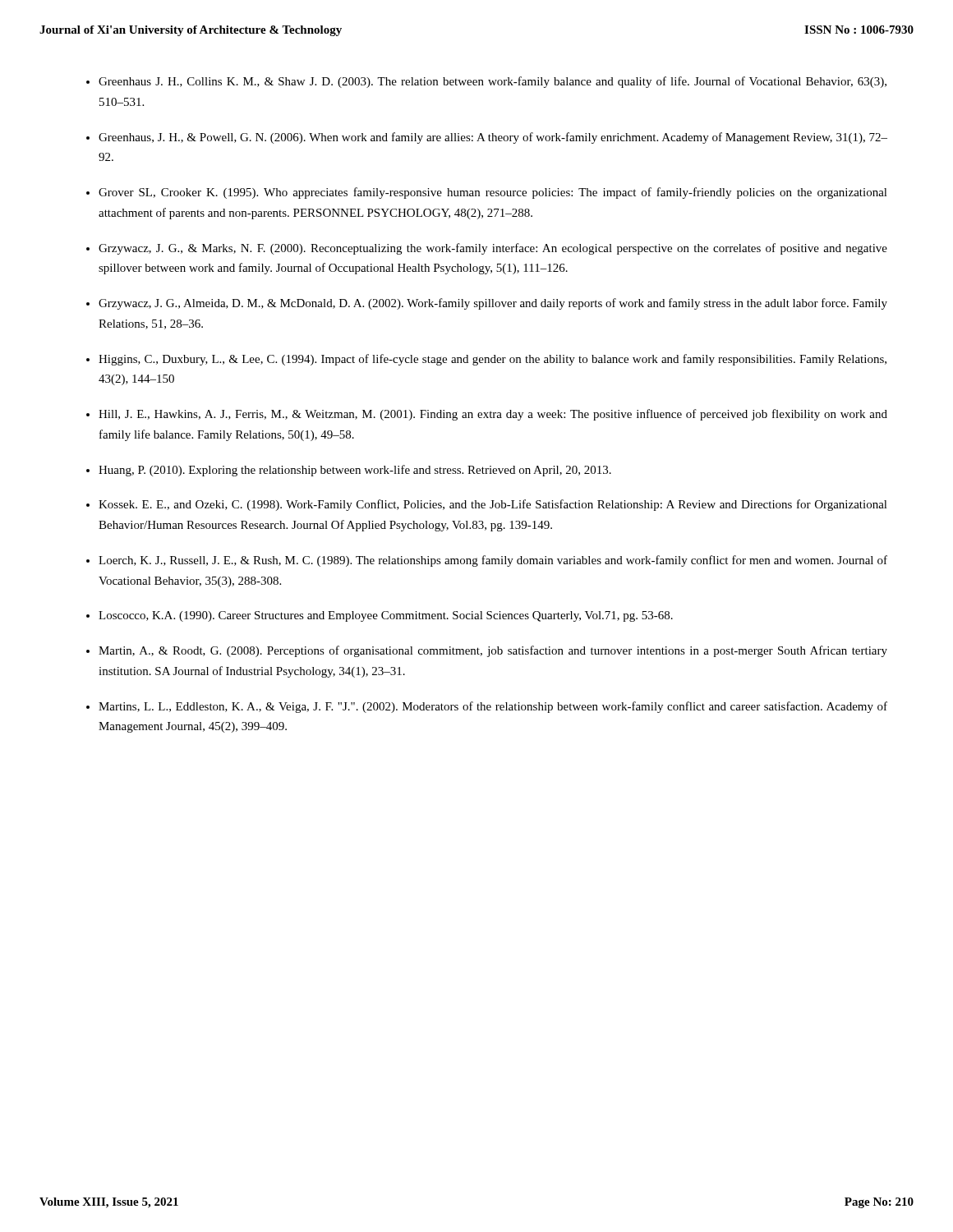Point to the block beginning "Kossek. E. E.,"
953x1232 pixels.
[493, 515]
